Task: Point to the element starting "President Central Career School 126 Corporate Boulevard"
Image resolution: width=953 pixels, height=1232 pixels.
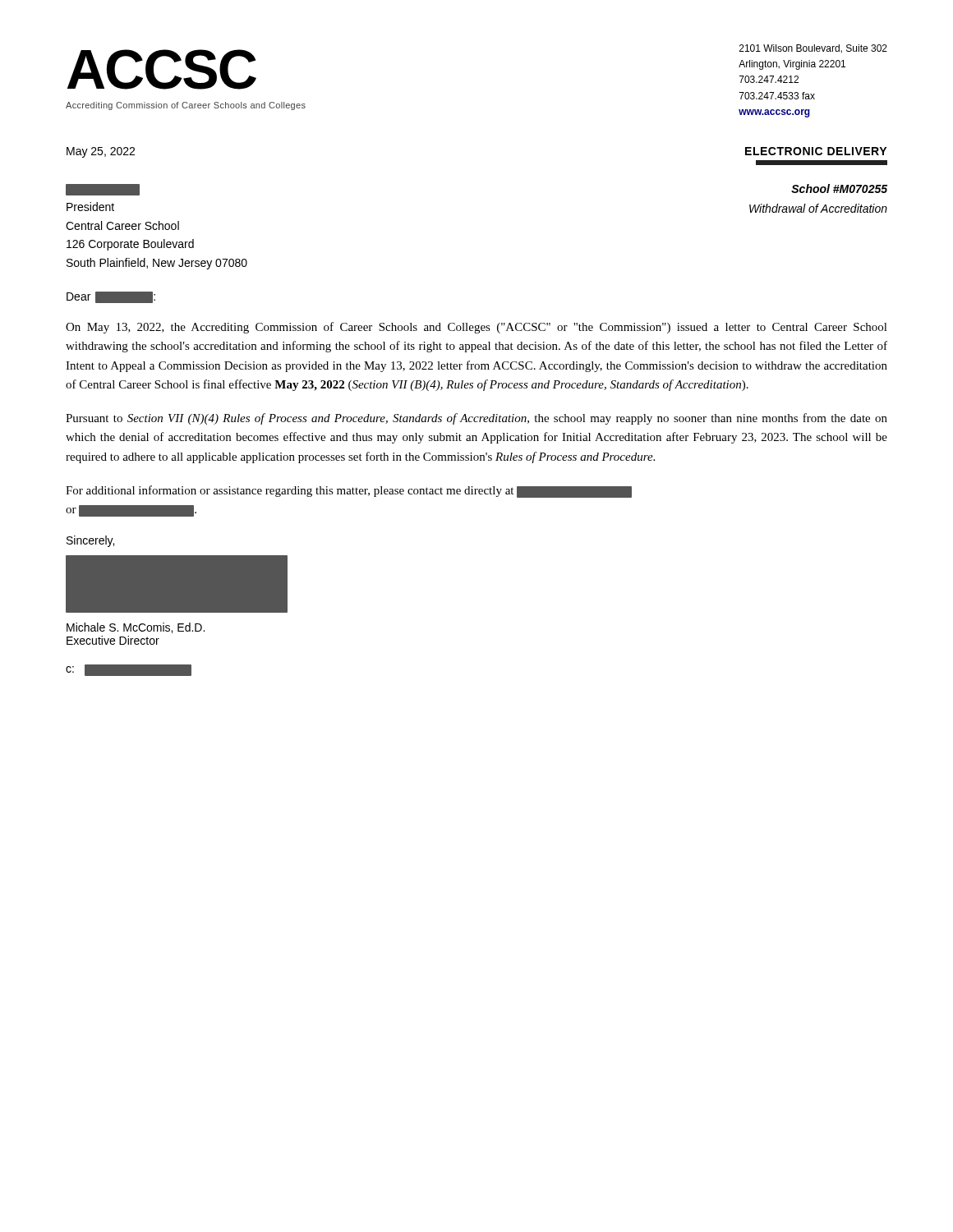Action: (157, 227)
